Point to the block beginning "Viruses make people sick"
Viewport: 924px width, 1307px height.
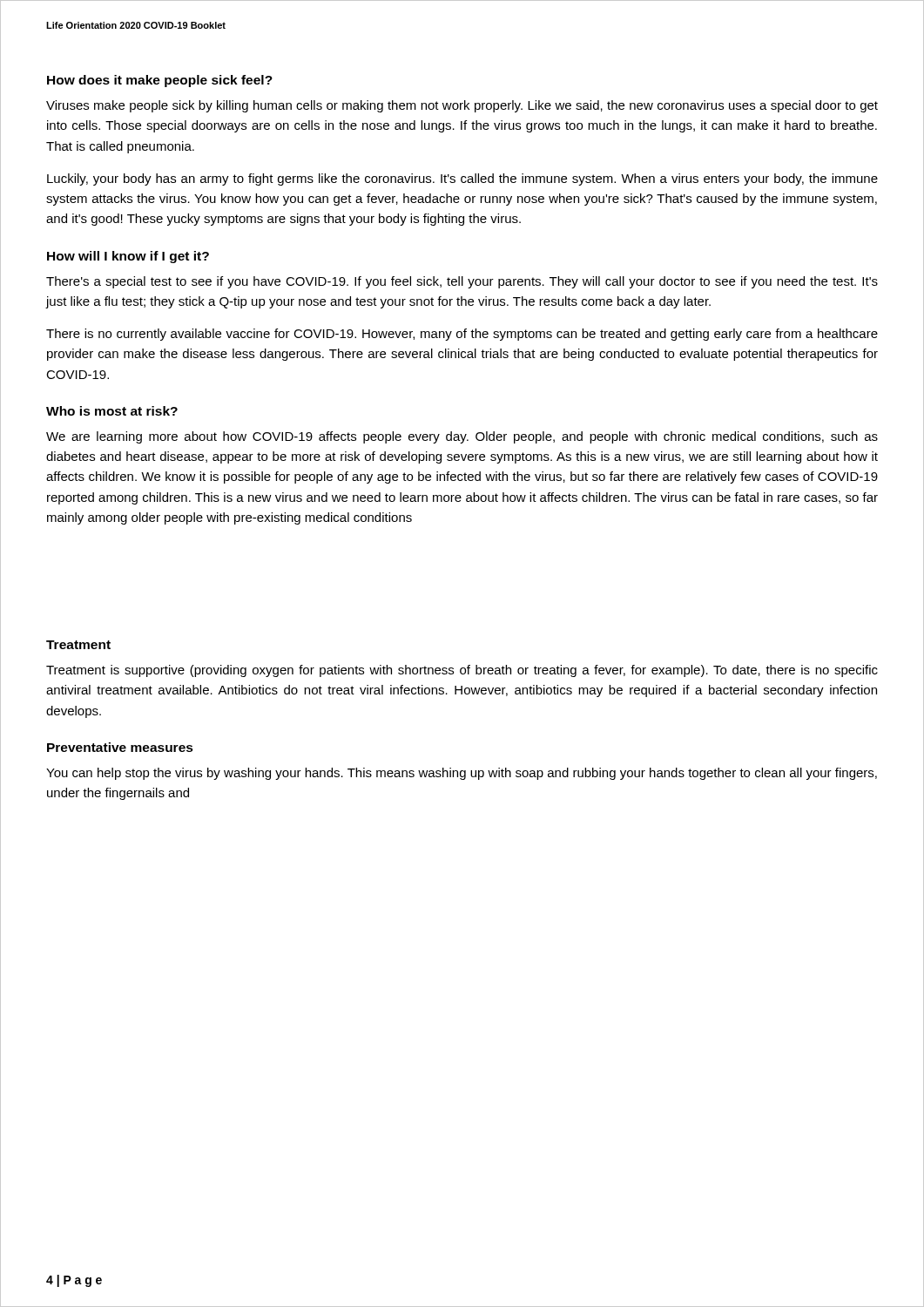(x=462, y=125)
